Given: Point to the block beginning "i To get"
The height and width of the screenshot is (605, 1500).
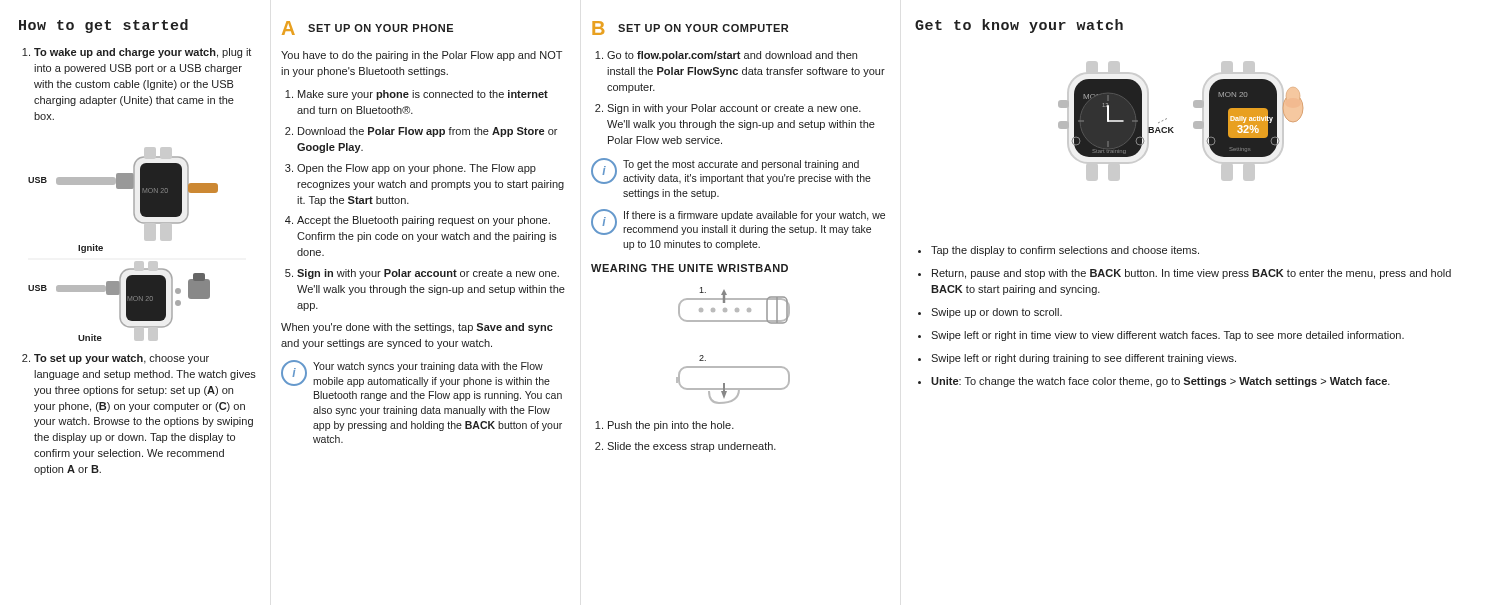Looking at the screenshot, I should (739, 179).
